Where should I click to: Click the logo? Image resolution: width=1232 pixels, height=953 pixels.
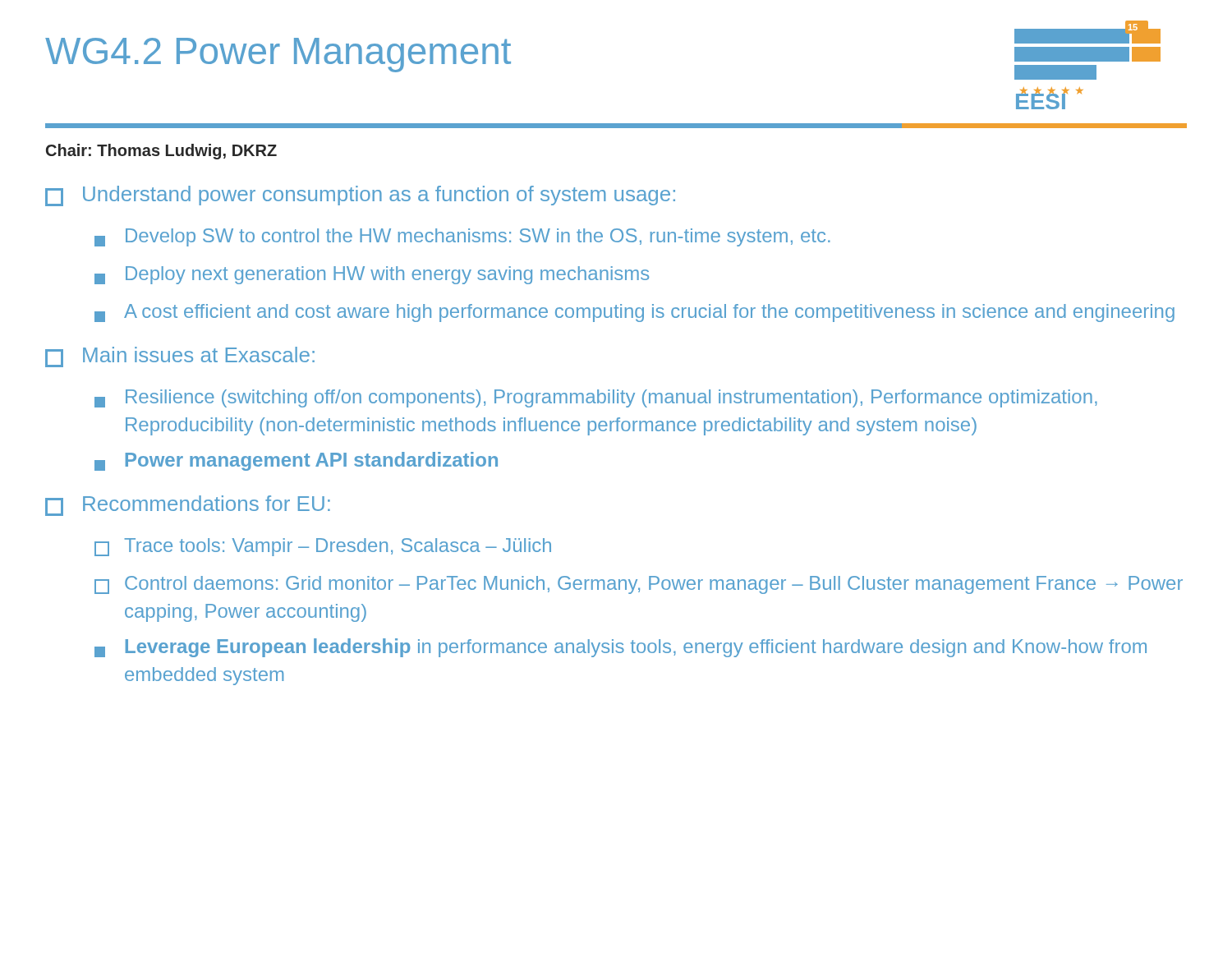coord(1101,66)
